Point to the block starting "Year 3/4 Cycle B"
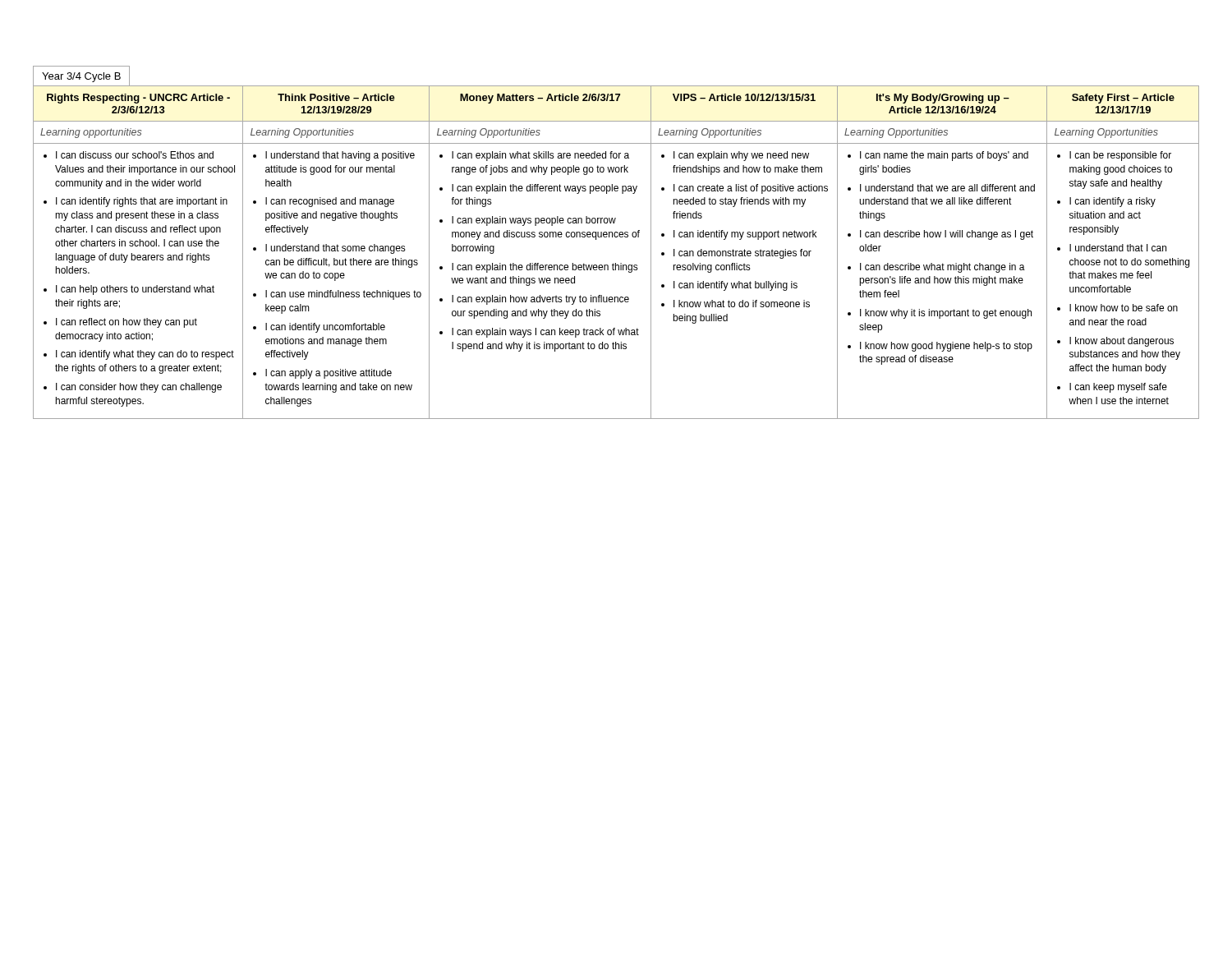This screenshot has height=953, width=1232. (x=81, y=76)
